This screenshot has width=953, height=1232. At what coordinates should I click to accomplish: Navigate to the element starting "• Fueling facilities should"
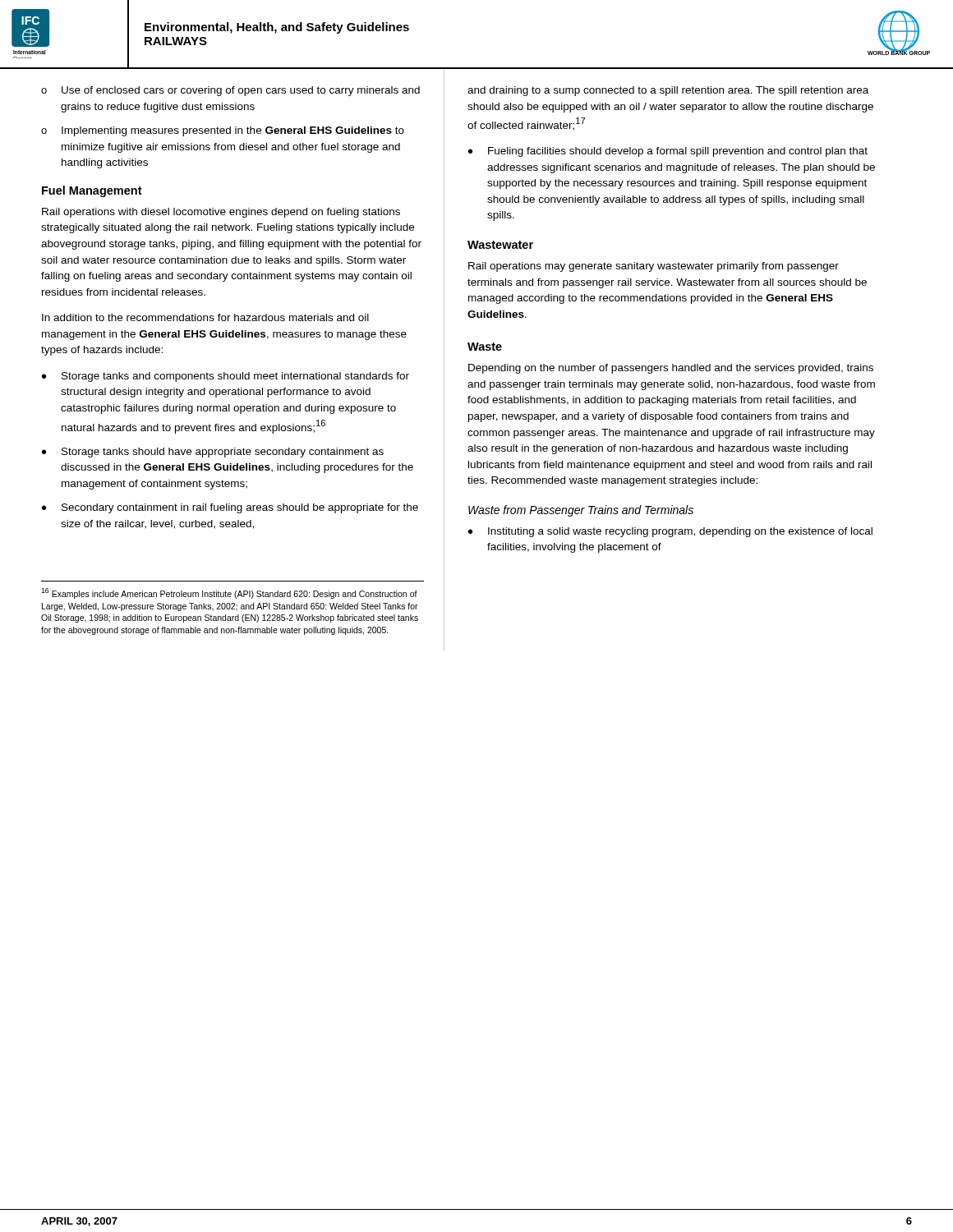[x=673, y=183]
